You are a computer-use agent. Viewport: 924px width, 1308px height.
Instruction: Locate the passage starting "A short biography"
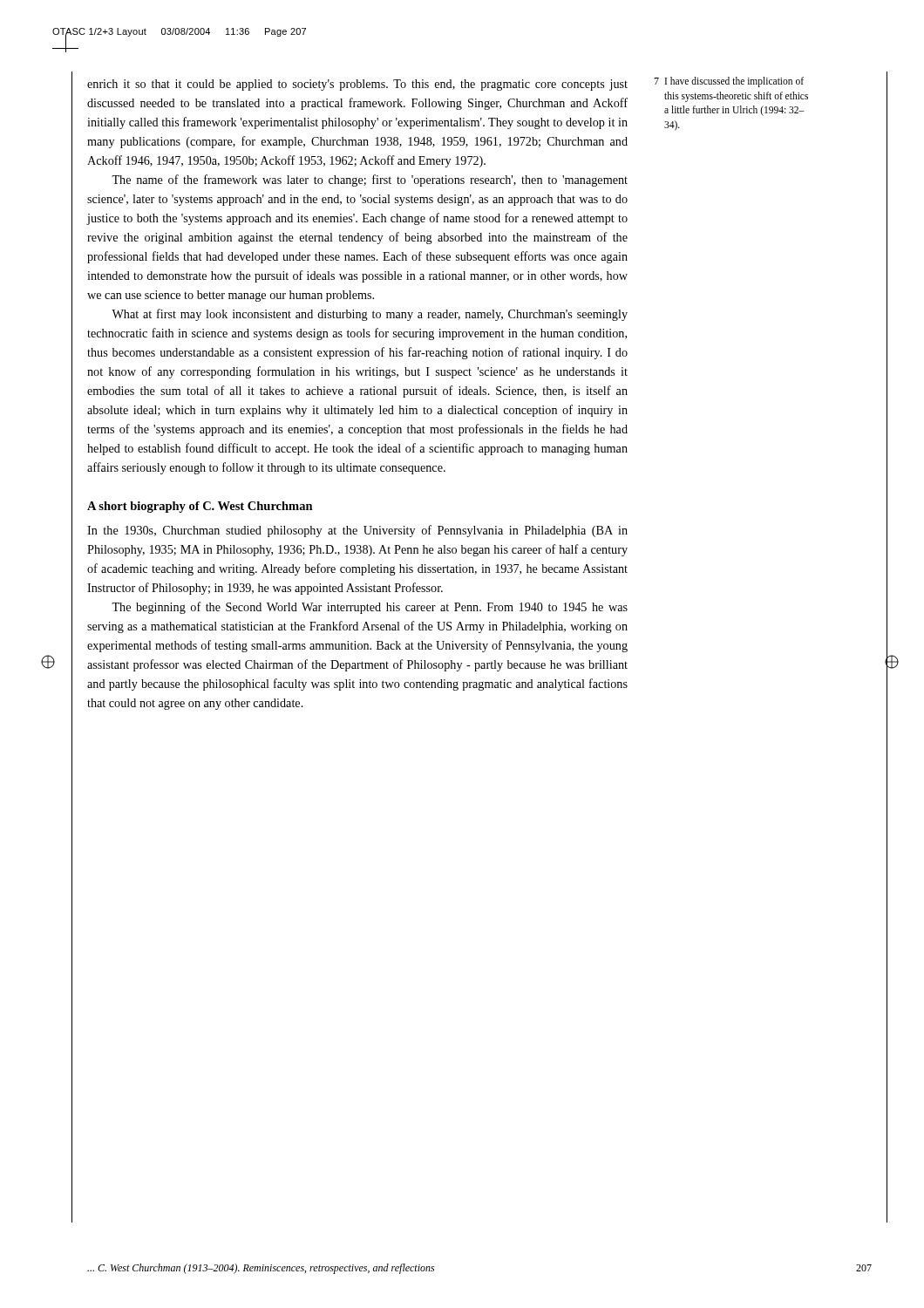(200, 506)
